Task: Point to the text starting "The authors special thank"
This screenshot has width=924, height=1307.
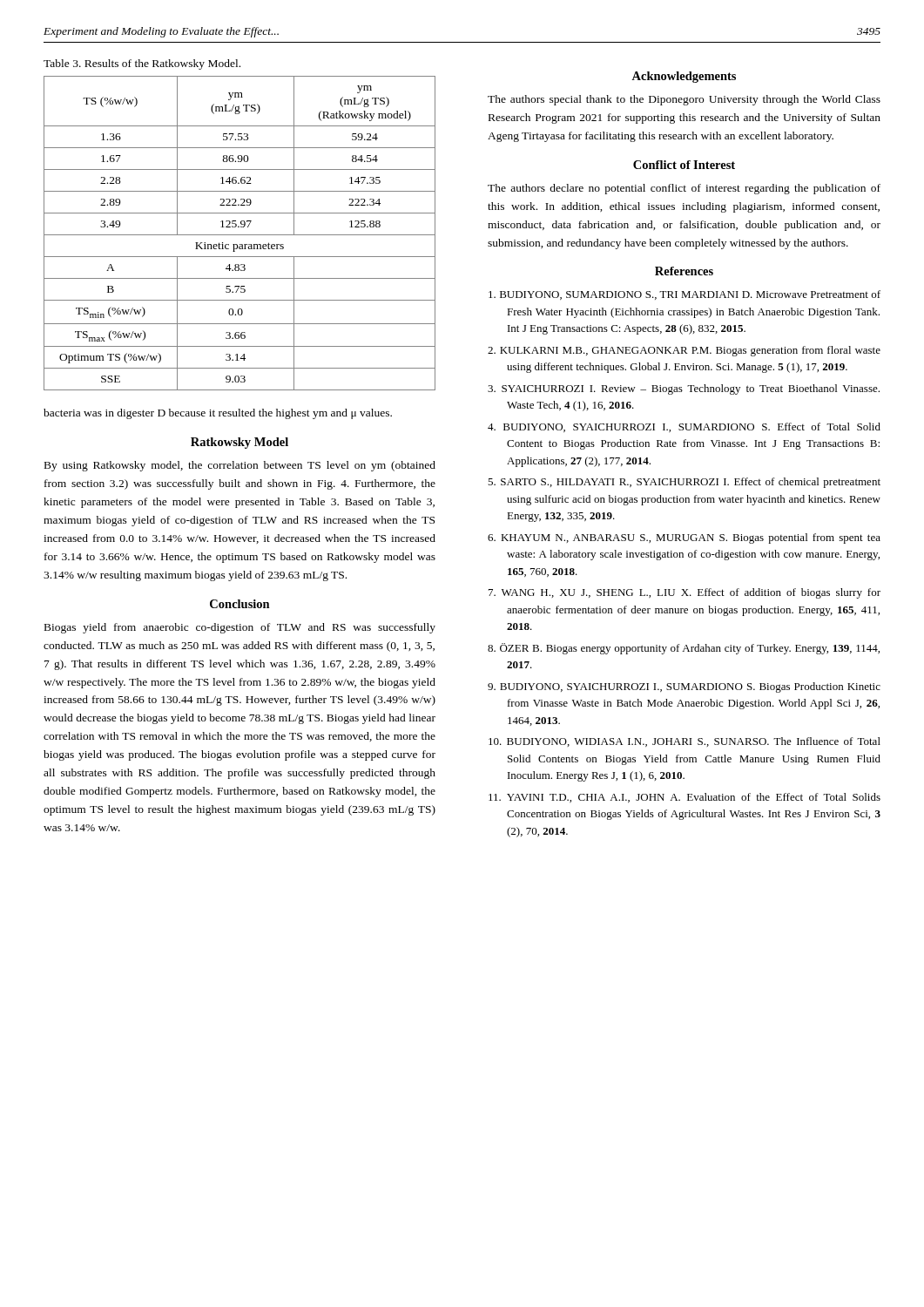Action: [x=684, y=117]
